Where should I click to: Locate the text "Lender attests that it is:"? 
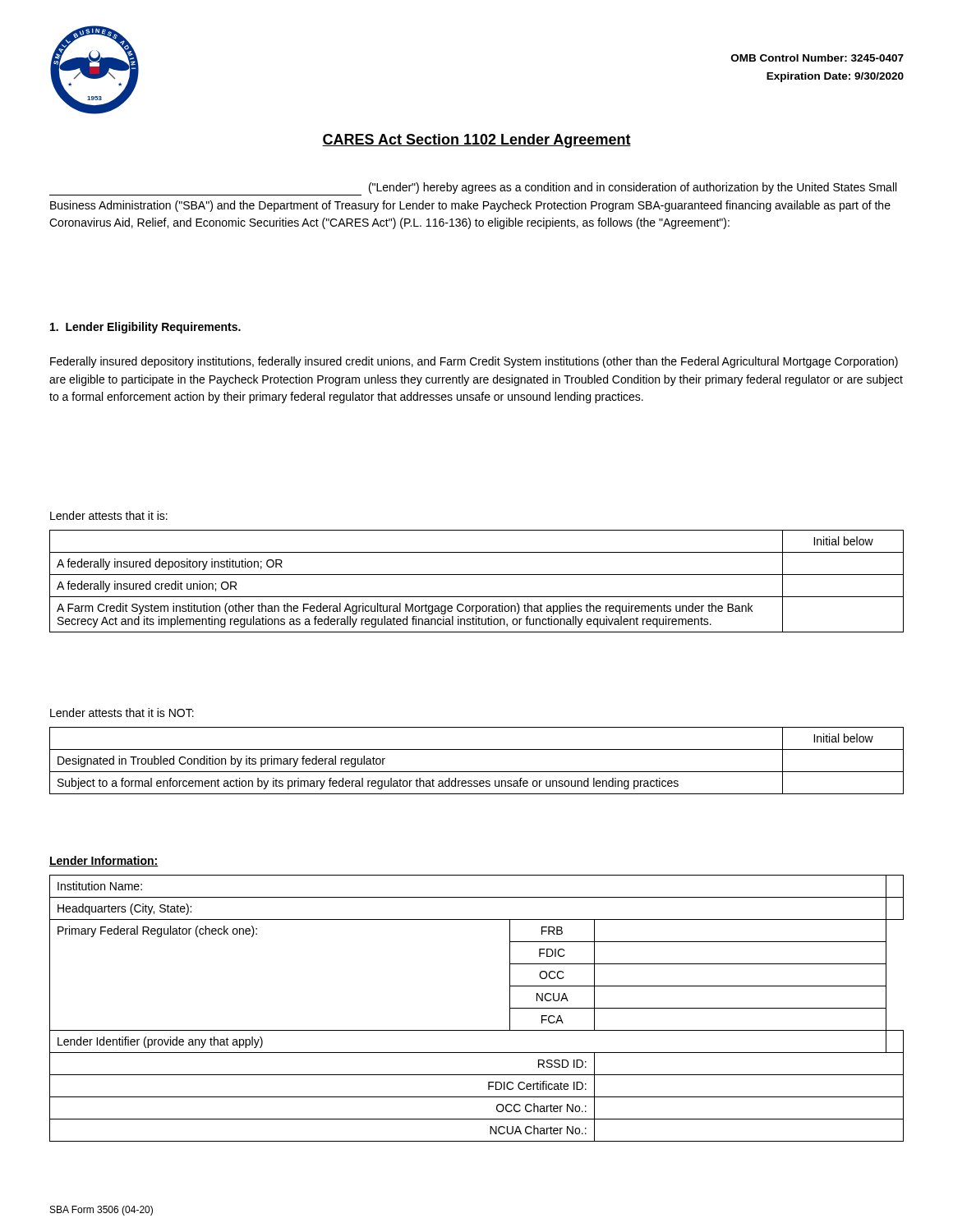click(x=109, y=516)
